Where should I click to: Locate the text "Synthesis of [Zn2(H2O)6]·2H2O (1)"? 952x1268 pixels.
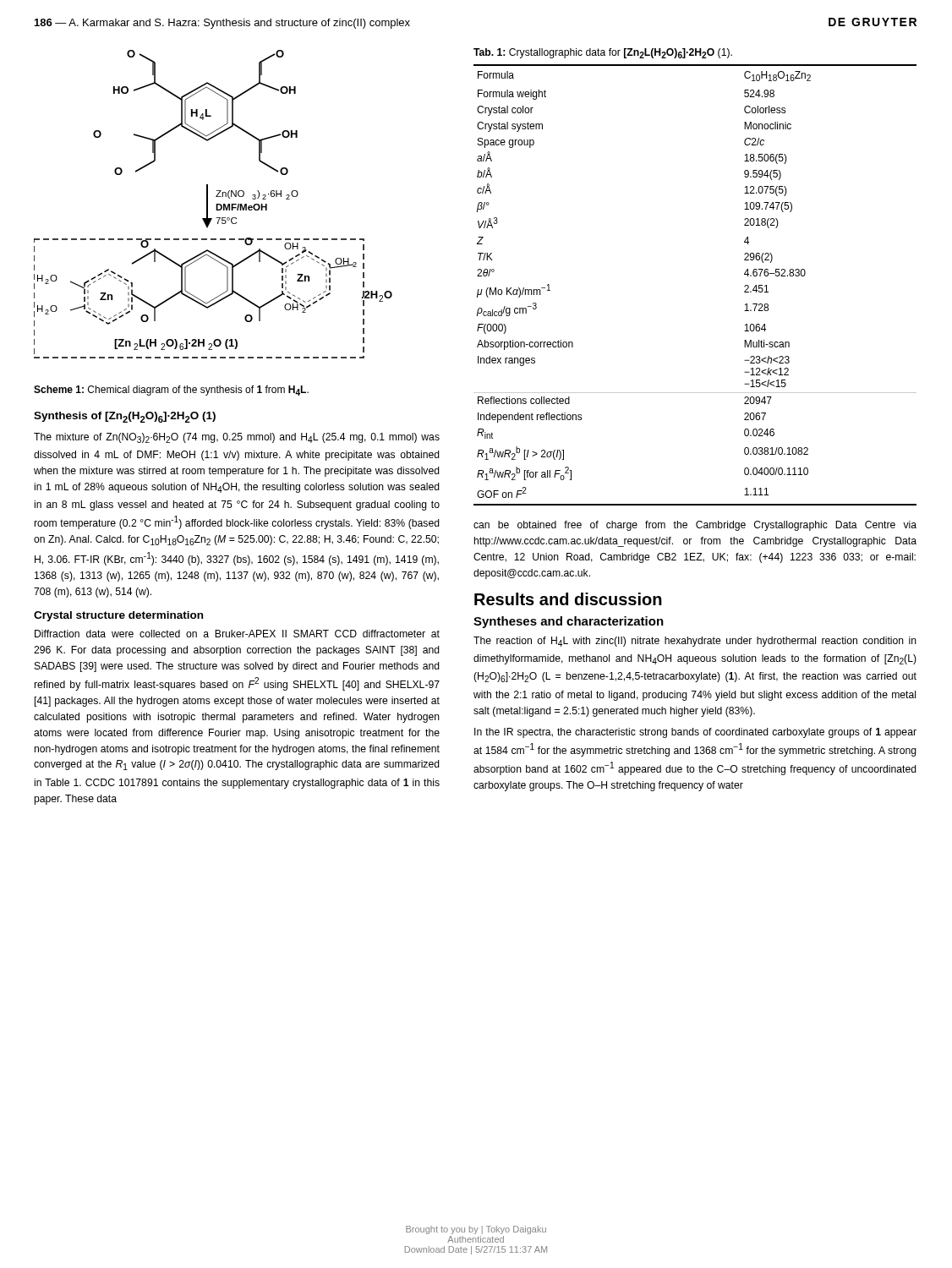(125, 417)
